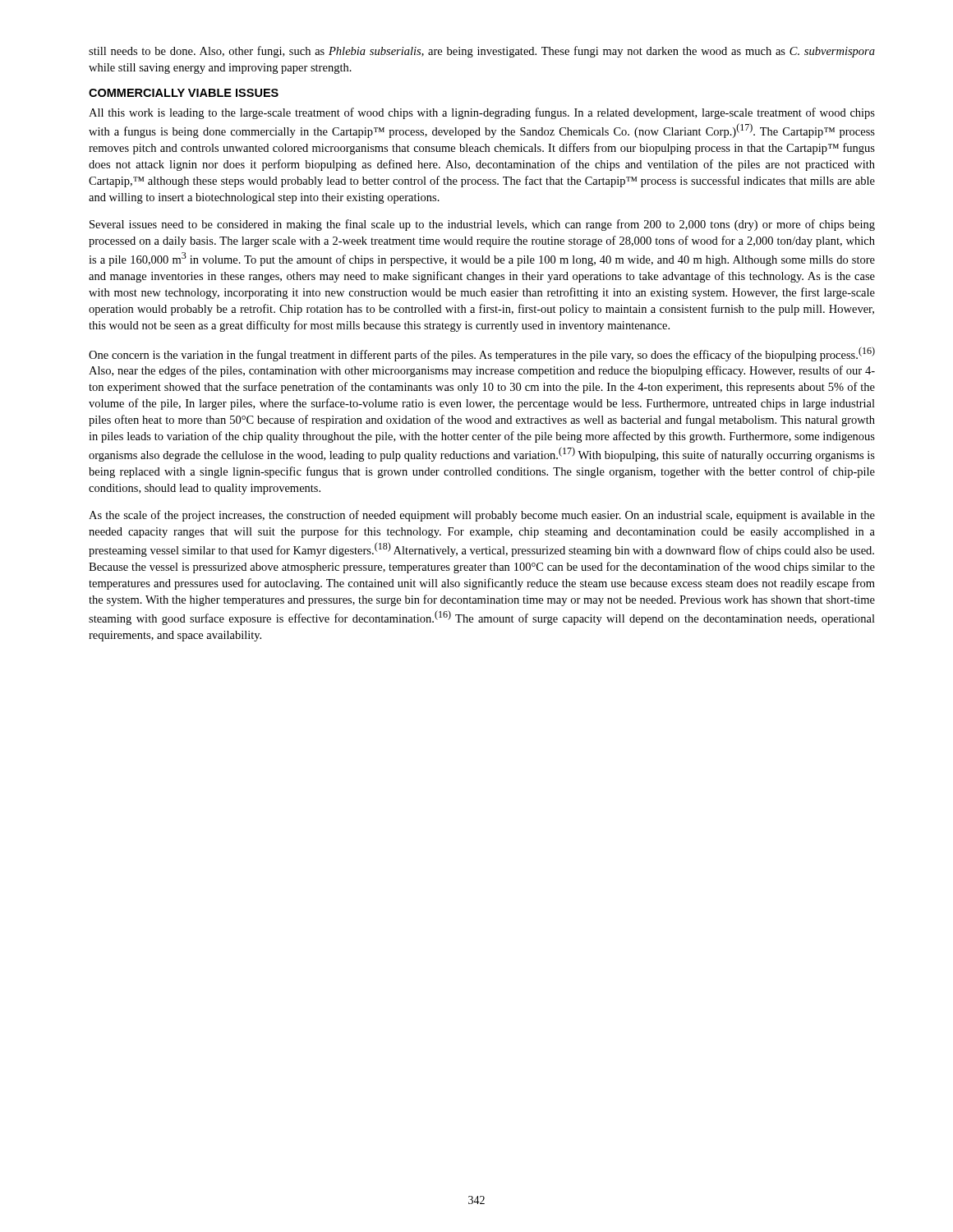Locate the section header with the text "COMMERCIALLY VIABLE ISSUES"
Screen dimensions: 1232x953
coord(184,93)
